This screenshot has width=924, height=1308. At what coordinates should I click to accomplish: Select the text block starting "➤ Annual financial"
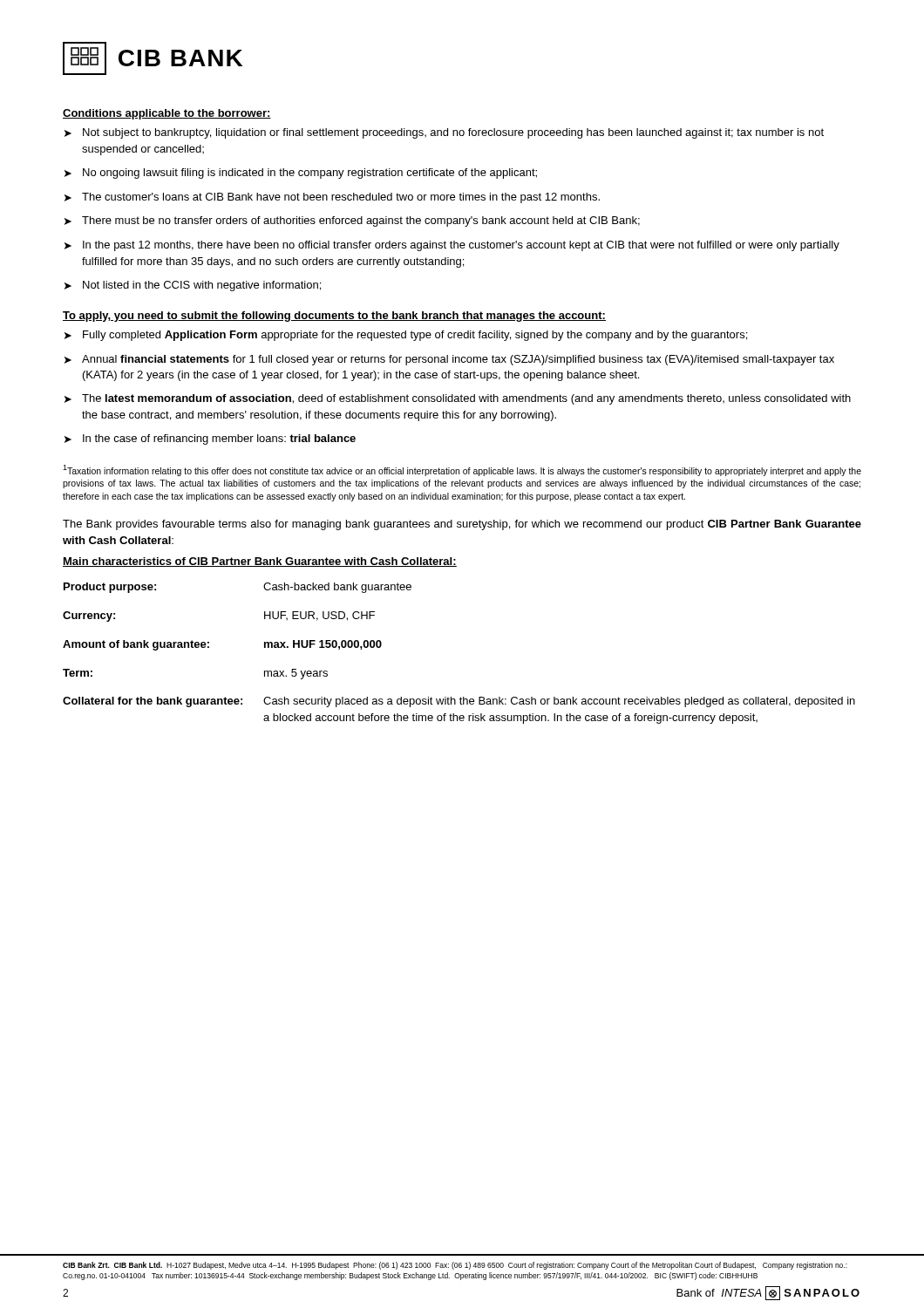462,367
